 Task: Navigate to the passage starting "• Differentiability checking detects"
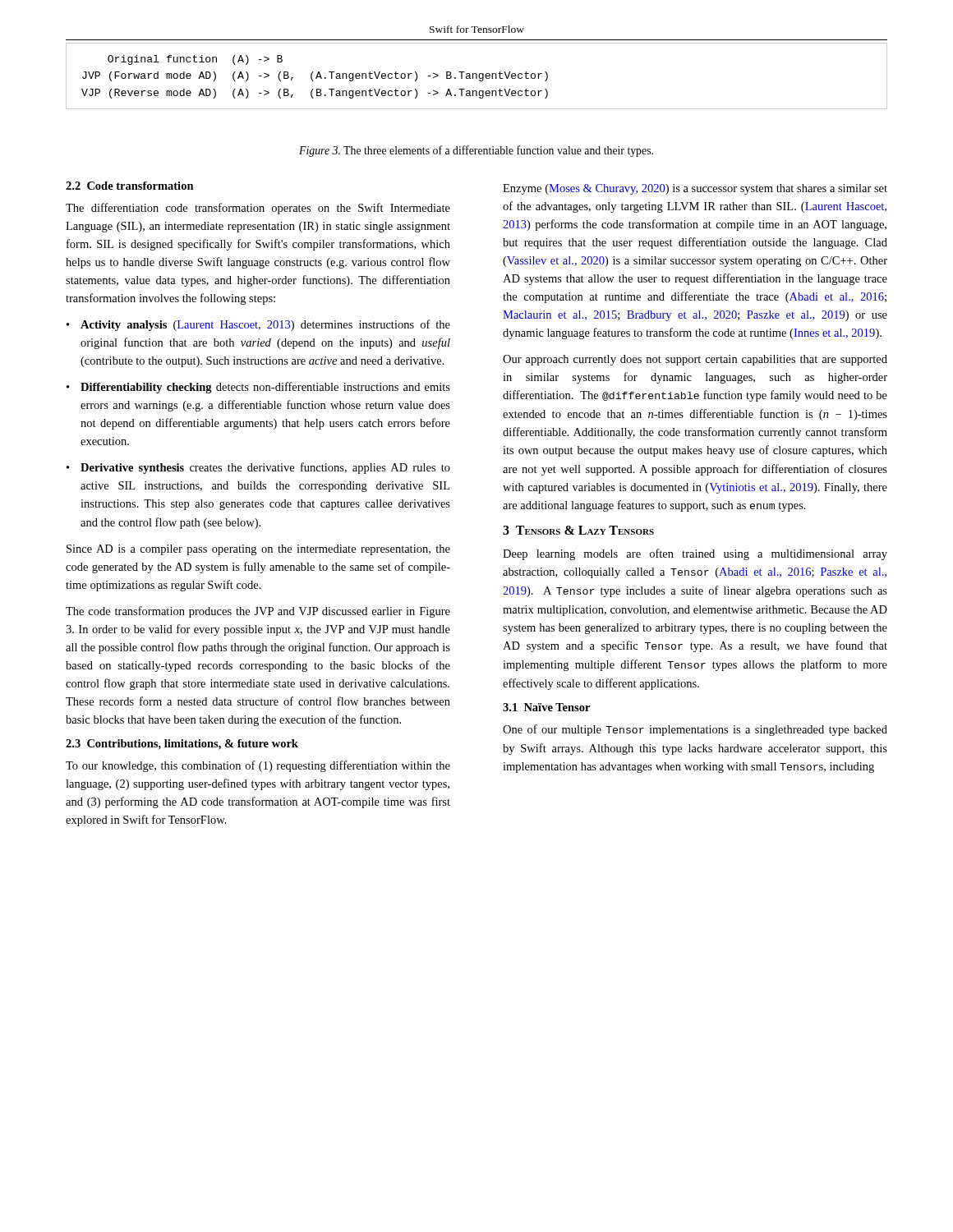(258, 413)
